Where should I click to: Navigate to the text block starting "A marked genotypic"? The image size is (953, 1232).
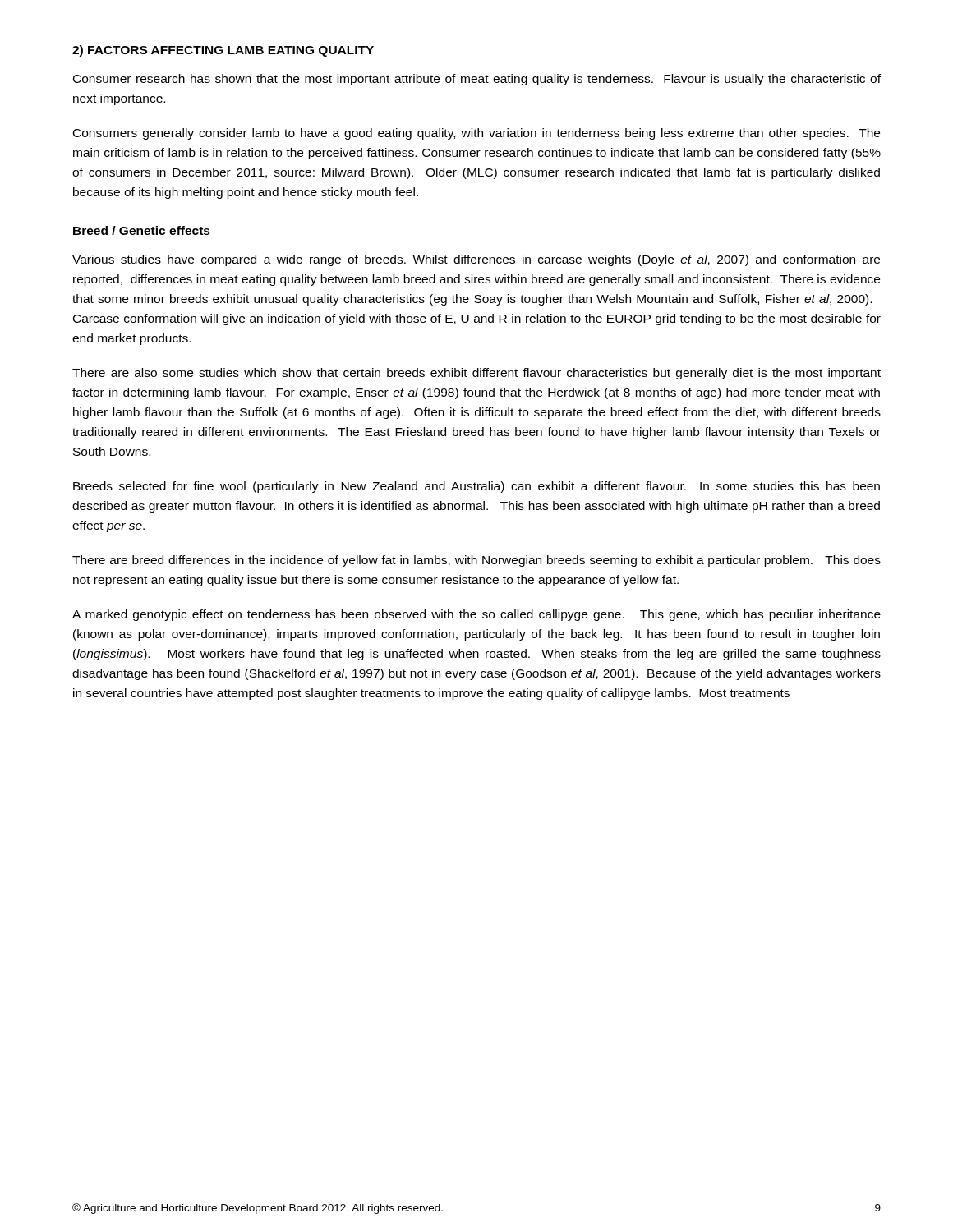[476, 654]
